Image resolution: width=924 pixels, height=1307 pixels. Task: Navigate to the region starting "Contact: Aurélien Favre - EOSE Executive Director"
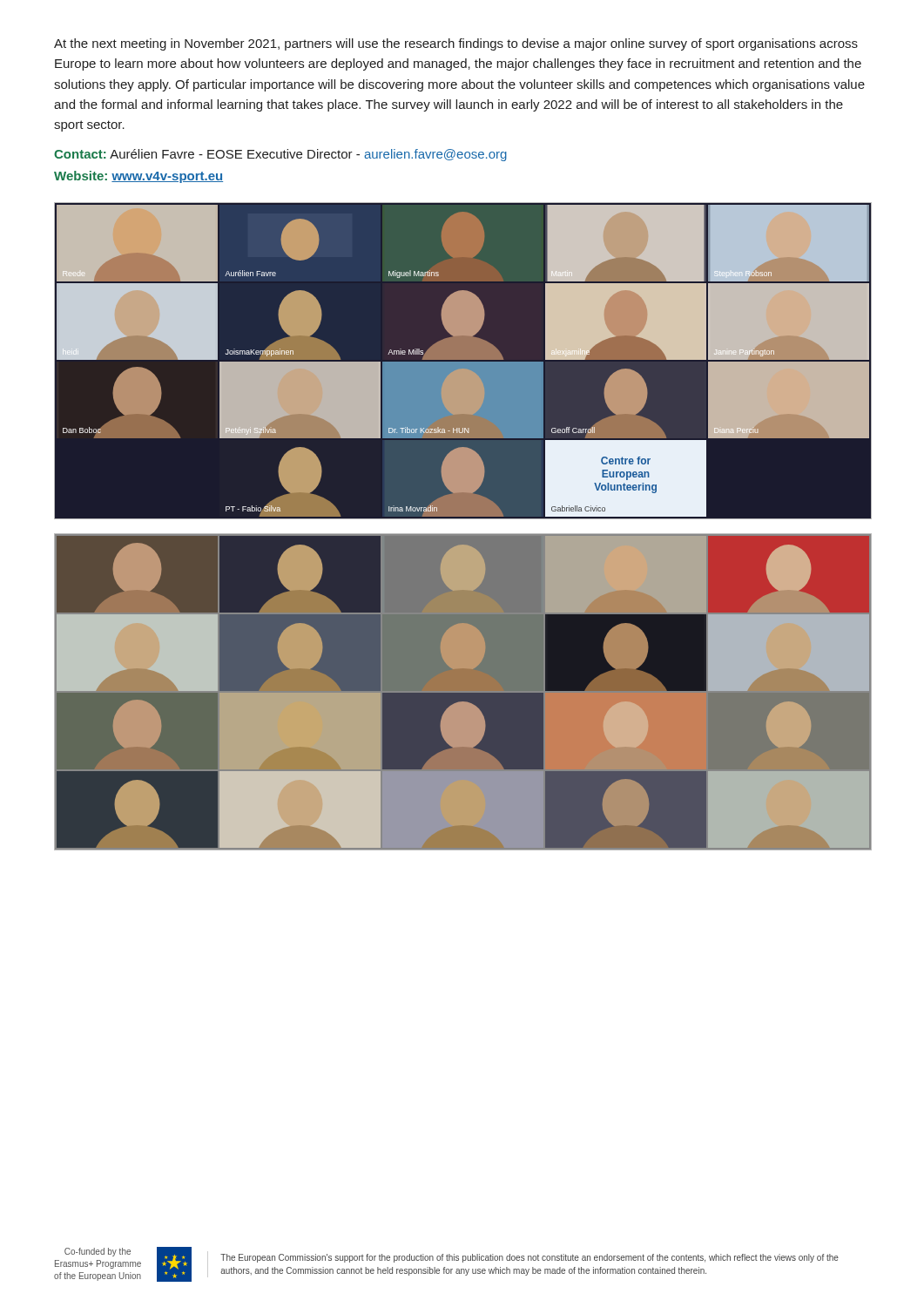click(x=462, y=154)
